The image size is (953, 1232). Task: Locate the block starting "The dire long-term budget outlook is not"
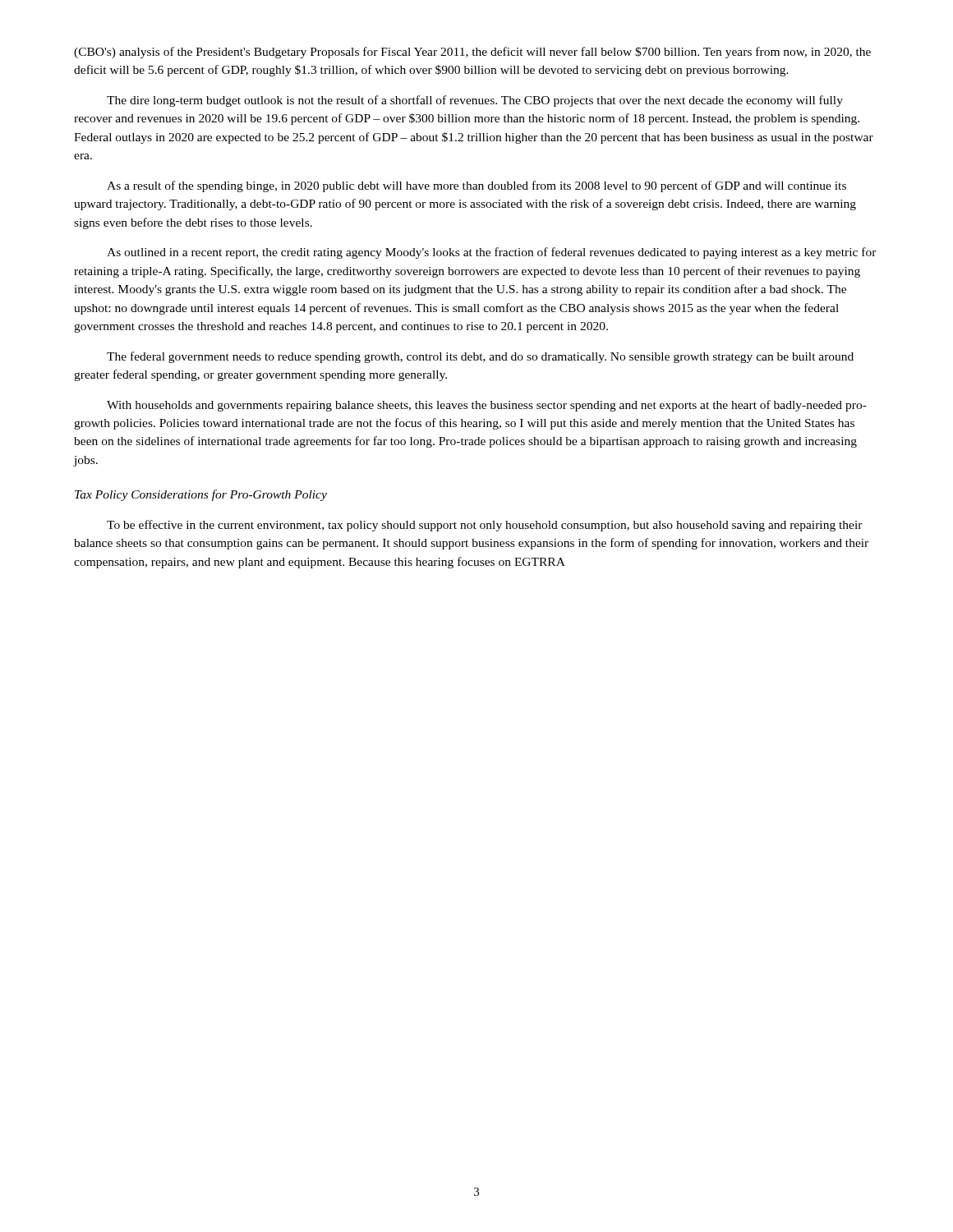click(476, 128)
